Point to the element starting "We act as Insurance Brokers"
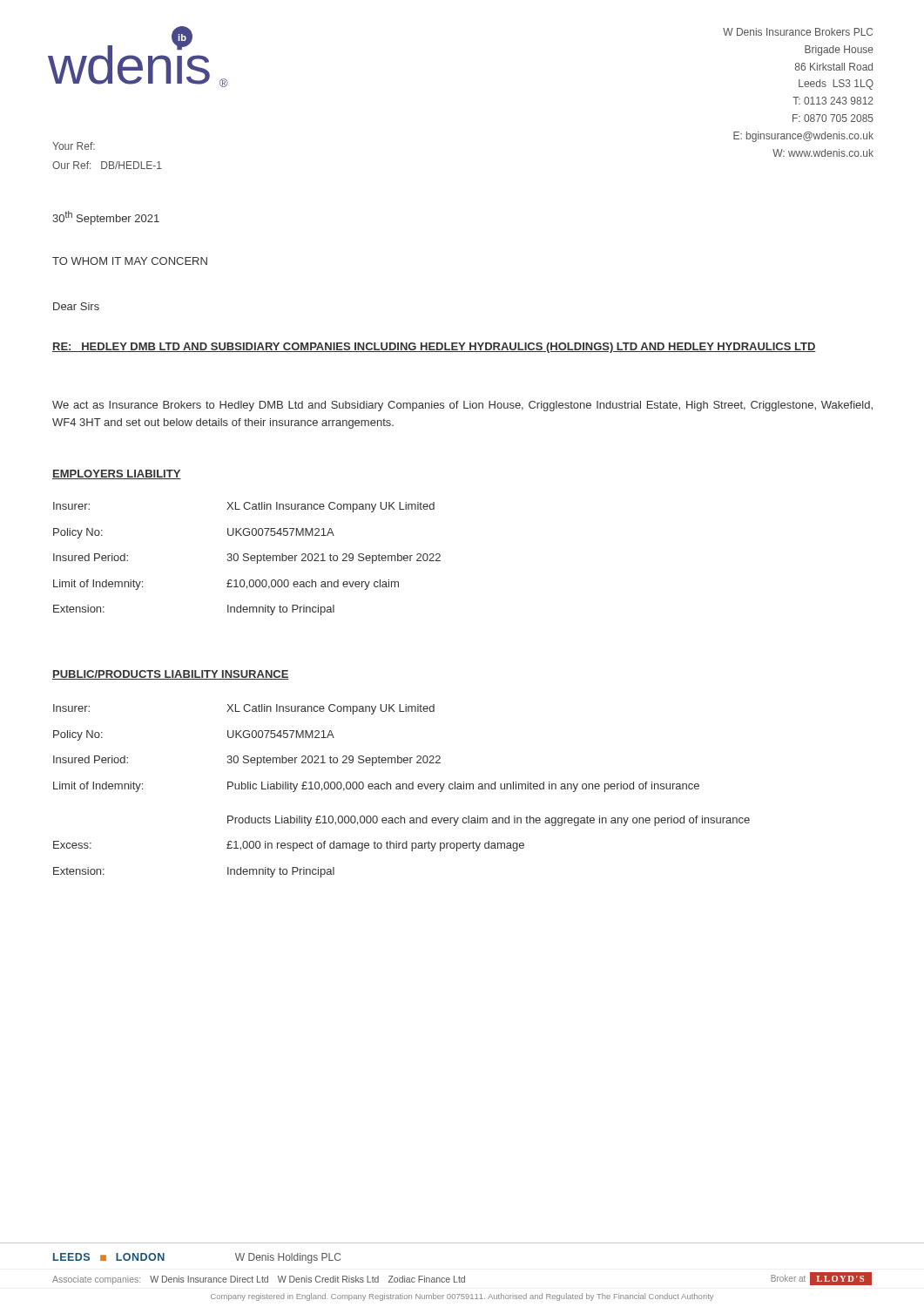 tap(463, 414)
